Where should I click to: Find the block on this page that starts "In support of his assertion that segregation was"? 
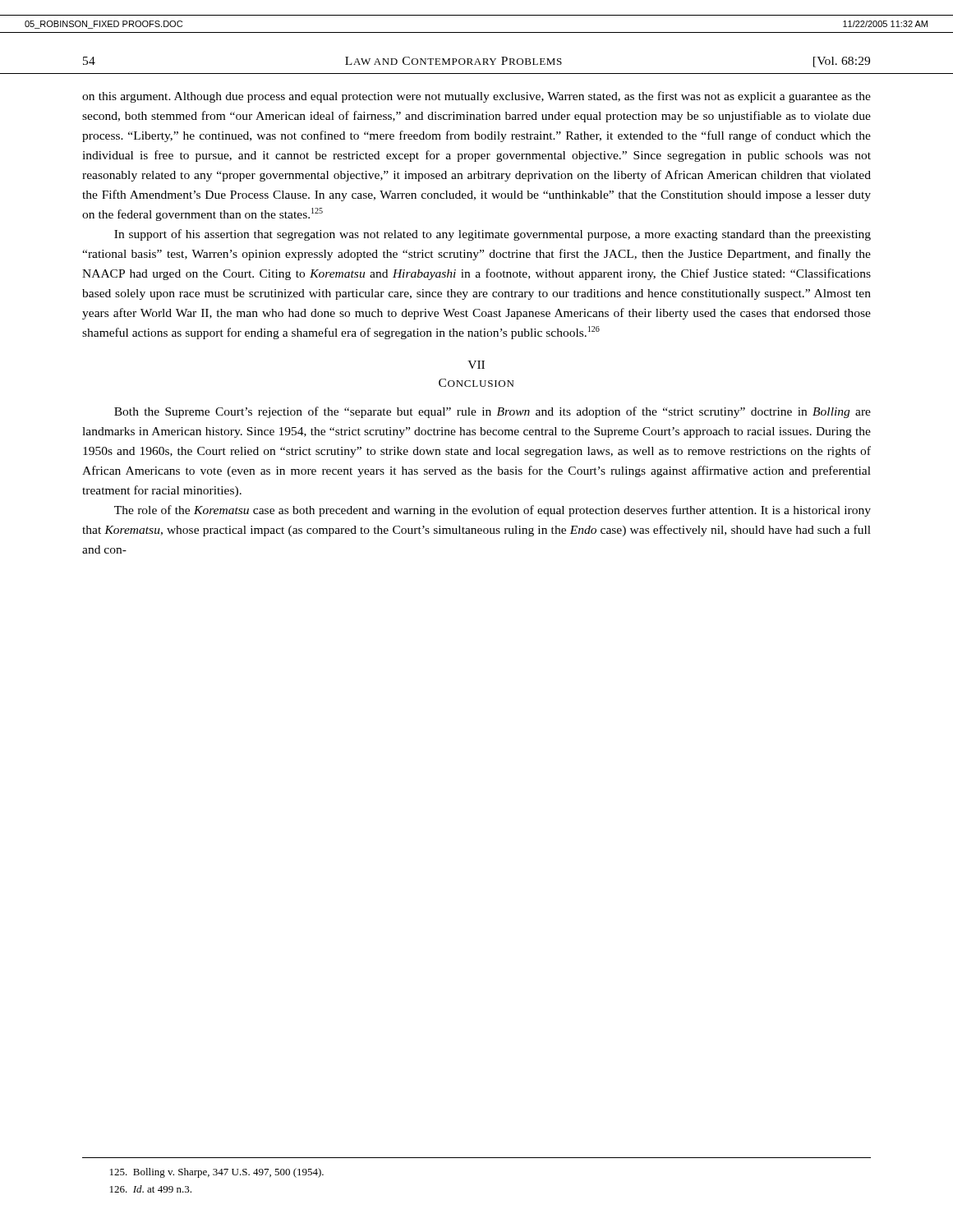tap(476, 283)
